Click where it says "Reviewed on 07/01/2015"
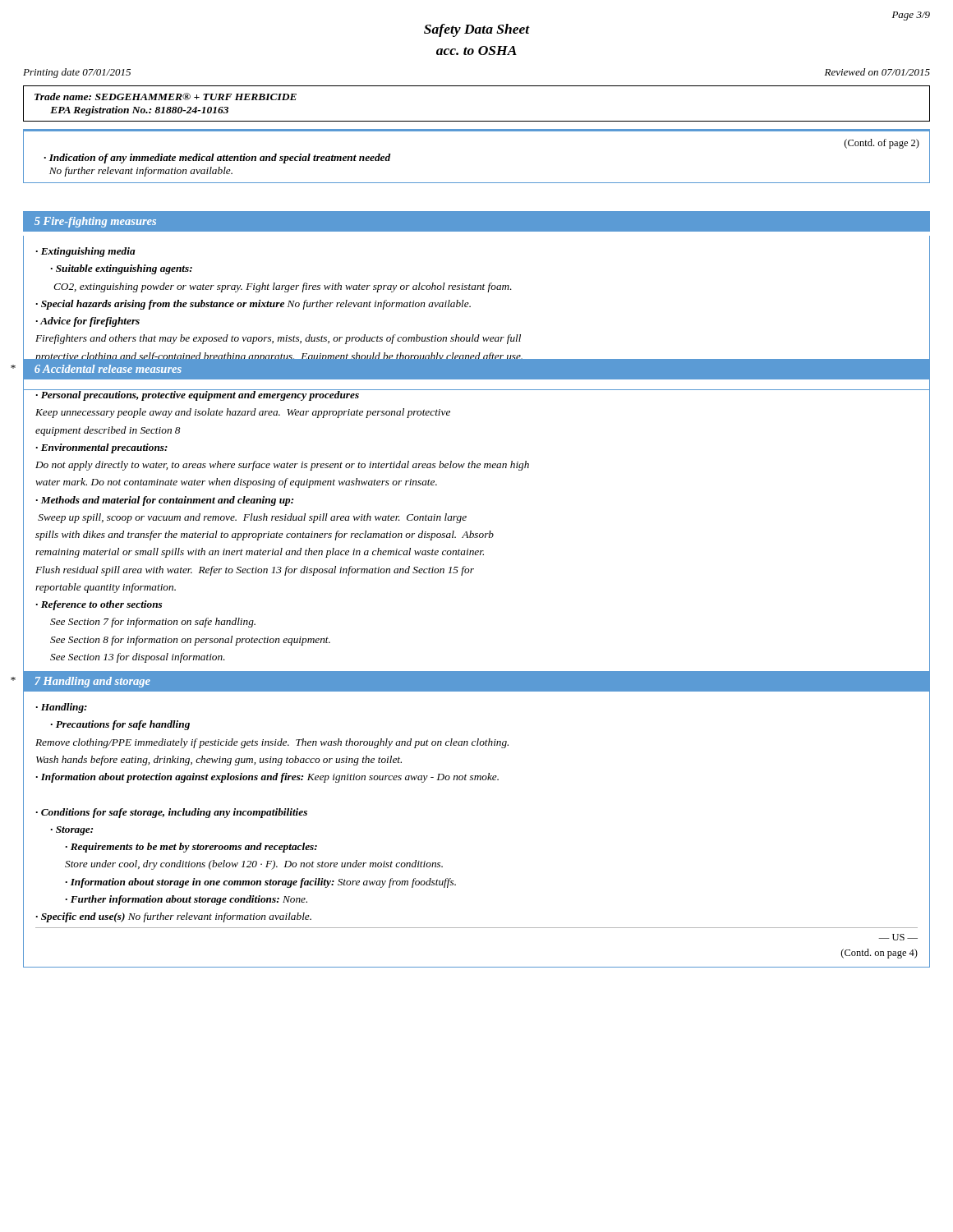This screenshot has height=1232, width=953. pyautogui.click(x=877, y=72)
